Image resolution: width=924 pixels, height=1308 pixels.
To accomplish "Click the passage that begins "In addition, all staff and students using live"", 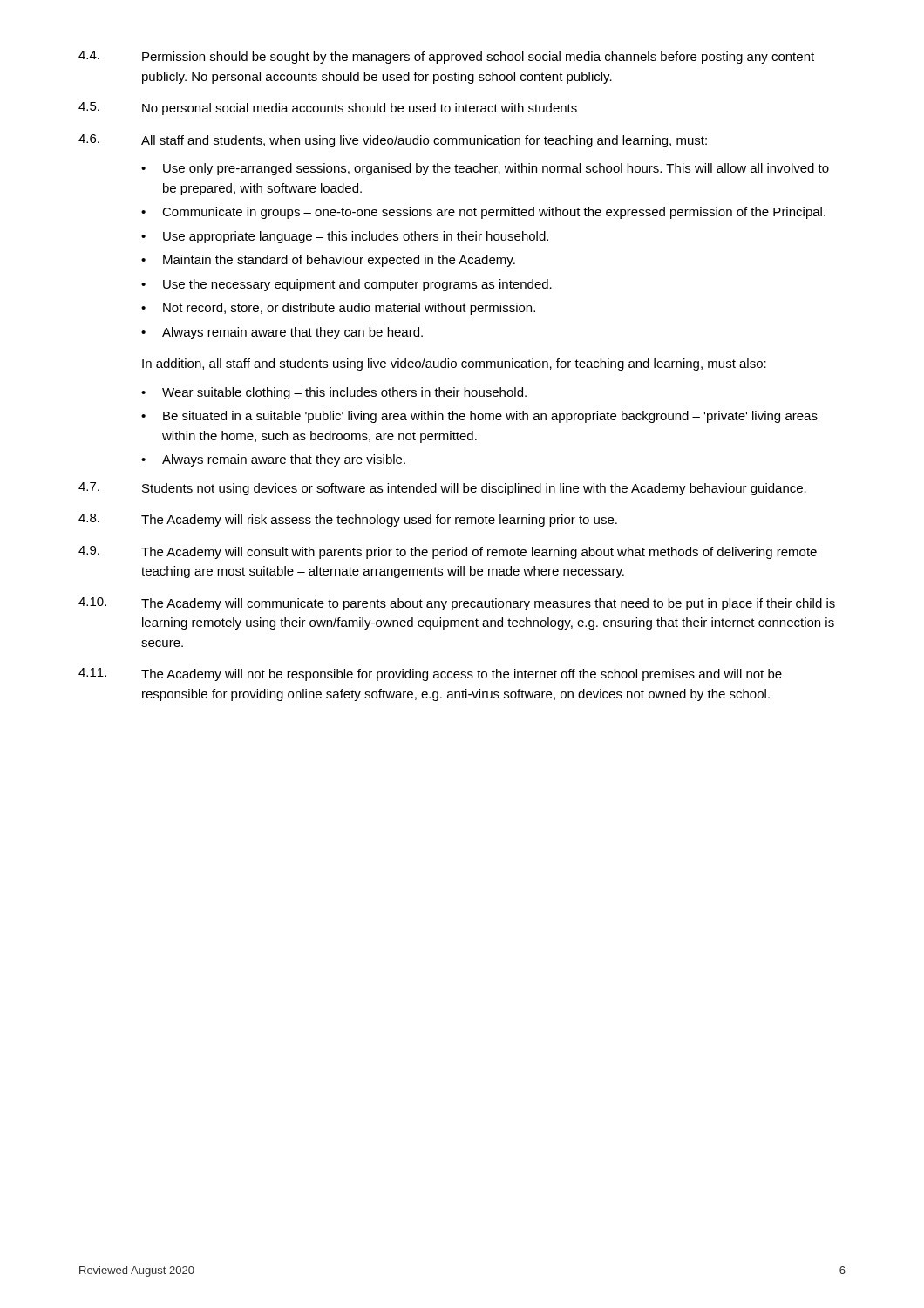I will click(x=454, y=363).
